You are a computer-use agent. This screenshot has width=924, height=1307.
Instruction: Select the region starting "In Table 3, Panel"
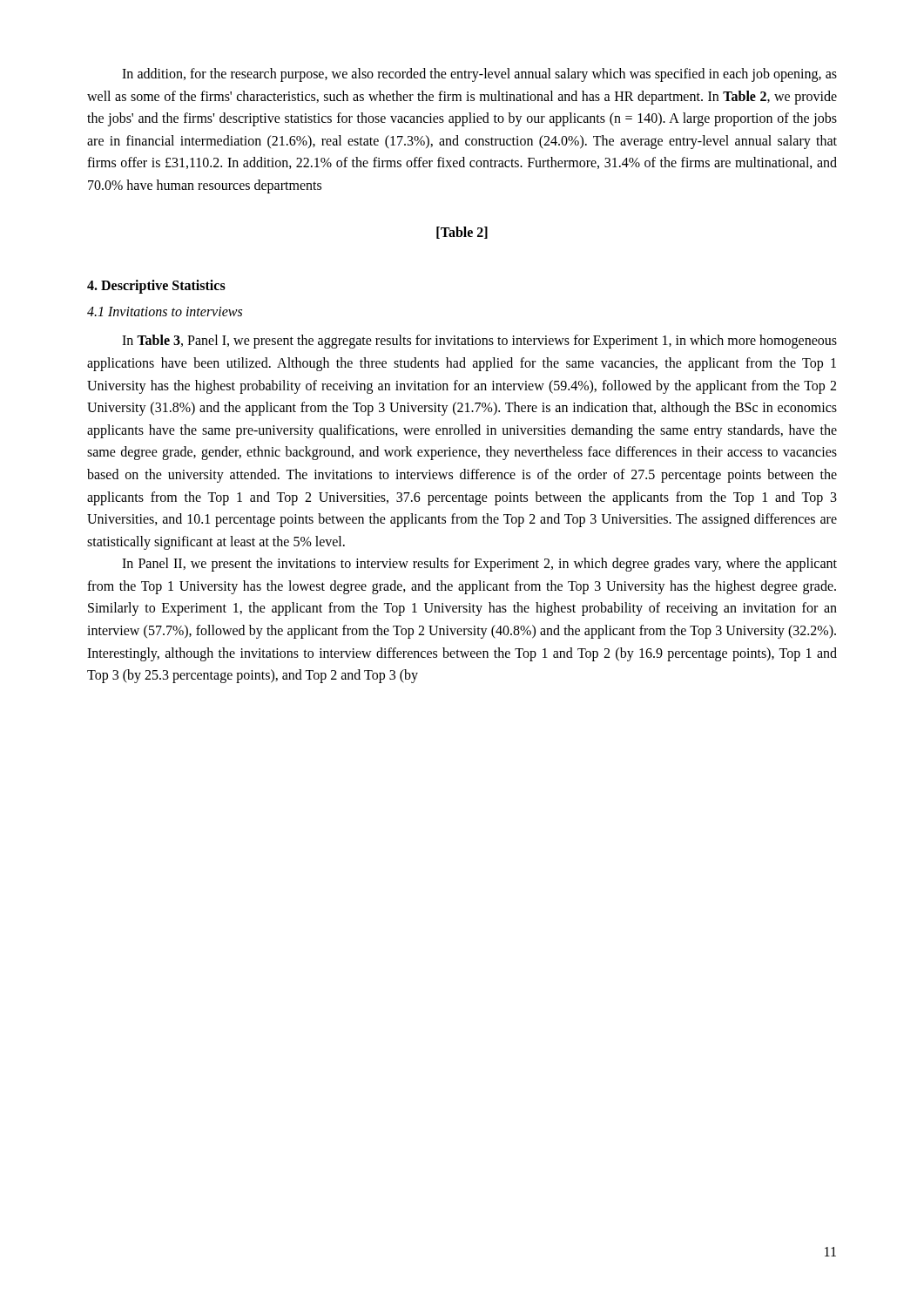point(462,441)
